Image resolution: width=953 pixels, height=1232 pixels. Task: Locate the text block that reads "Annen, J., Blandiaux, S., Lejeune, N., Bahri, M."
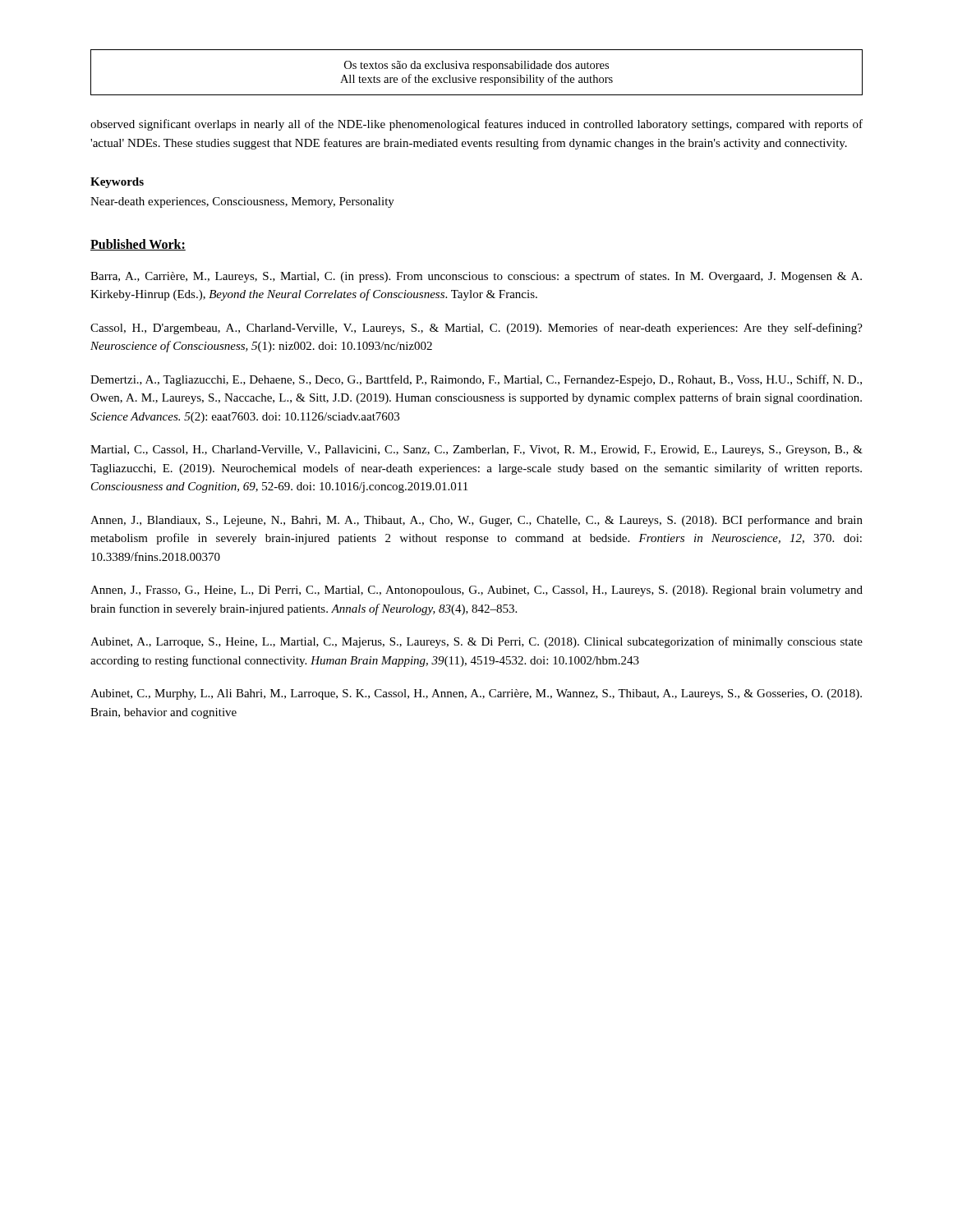[x=476, y=538]
